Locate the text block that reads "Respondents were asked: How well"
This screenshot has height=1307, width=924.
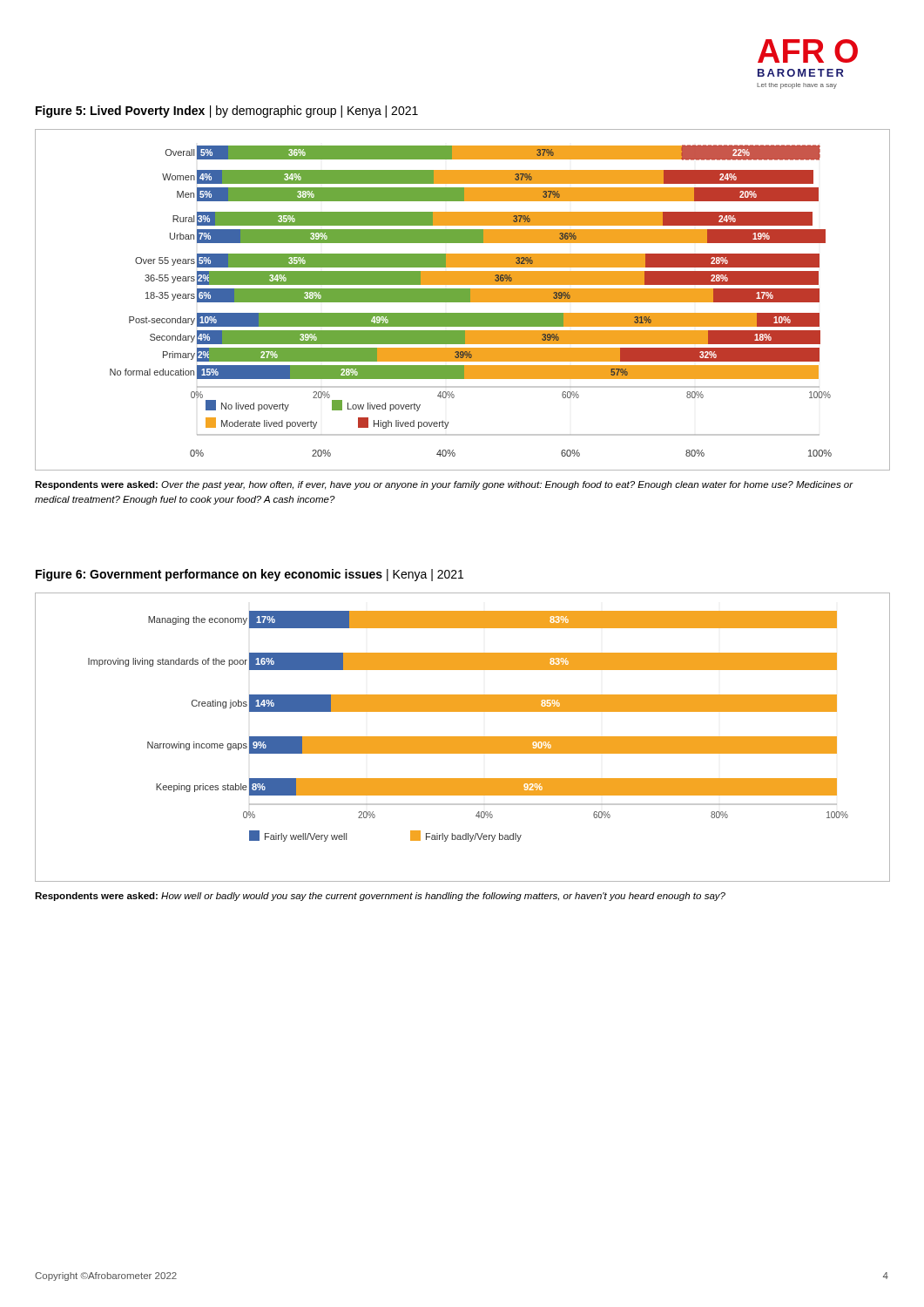tap(380, 896)
